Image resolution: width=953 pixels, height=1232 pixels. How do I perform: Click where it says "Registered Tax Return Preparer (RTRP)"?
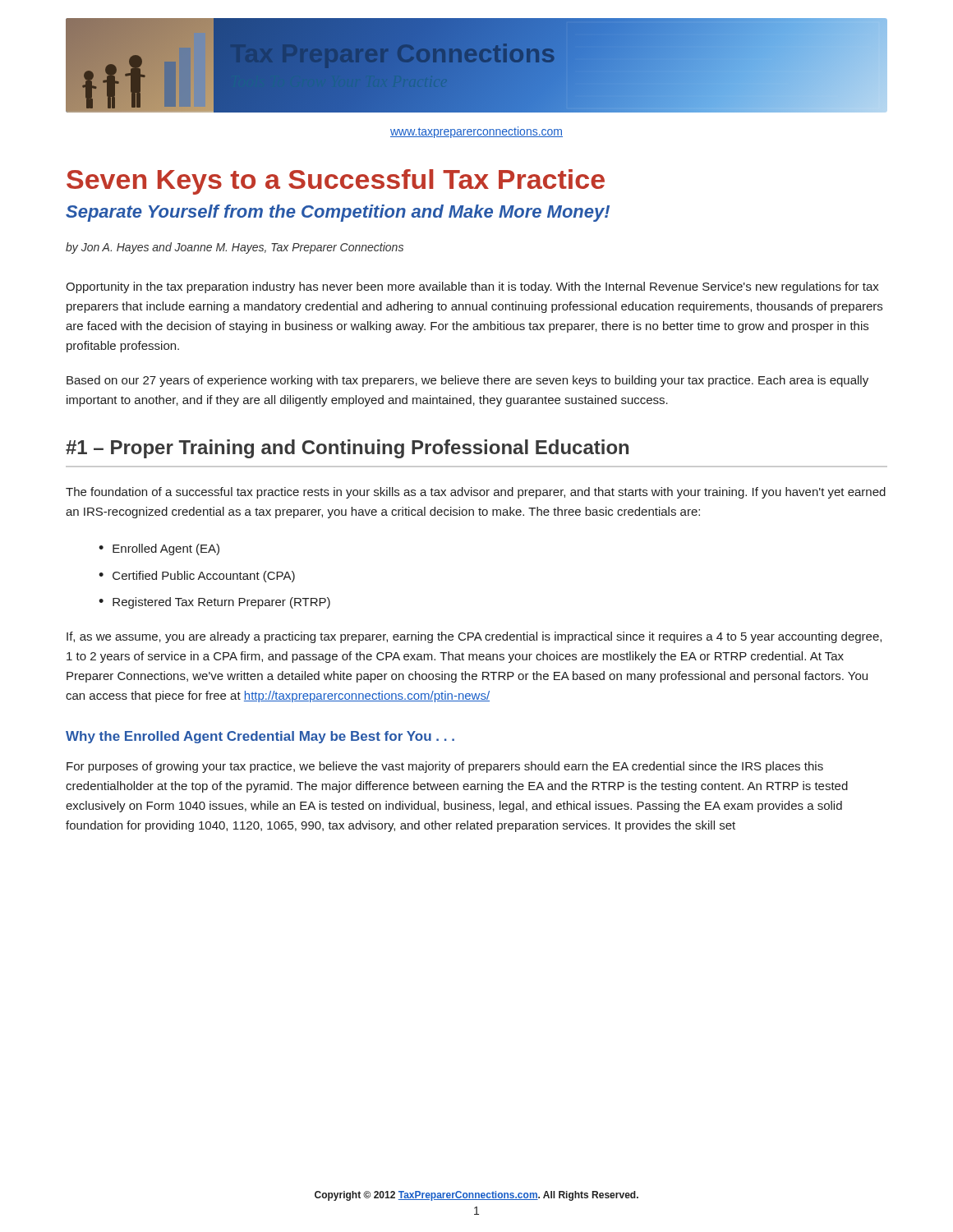point(221,602)
